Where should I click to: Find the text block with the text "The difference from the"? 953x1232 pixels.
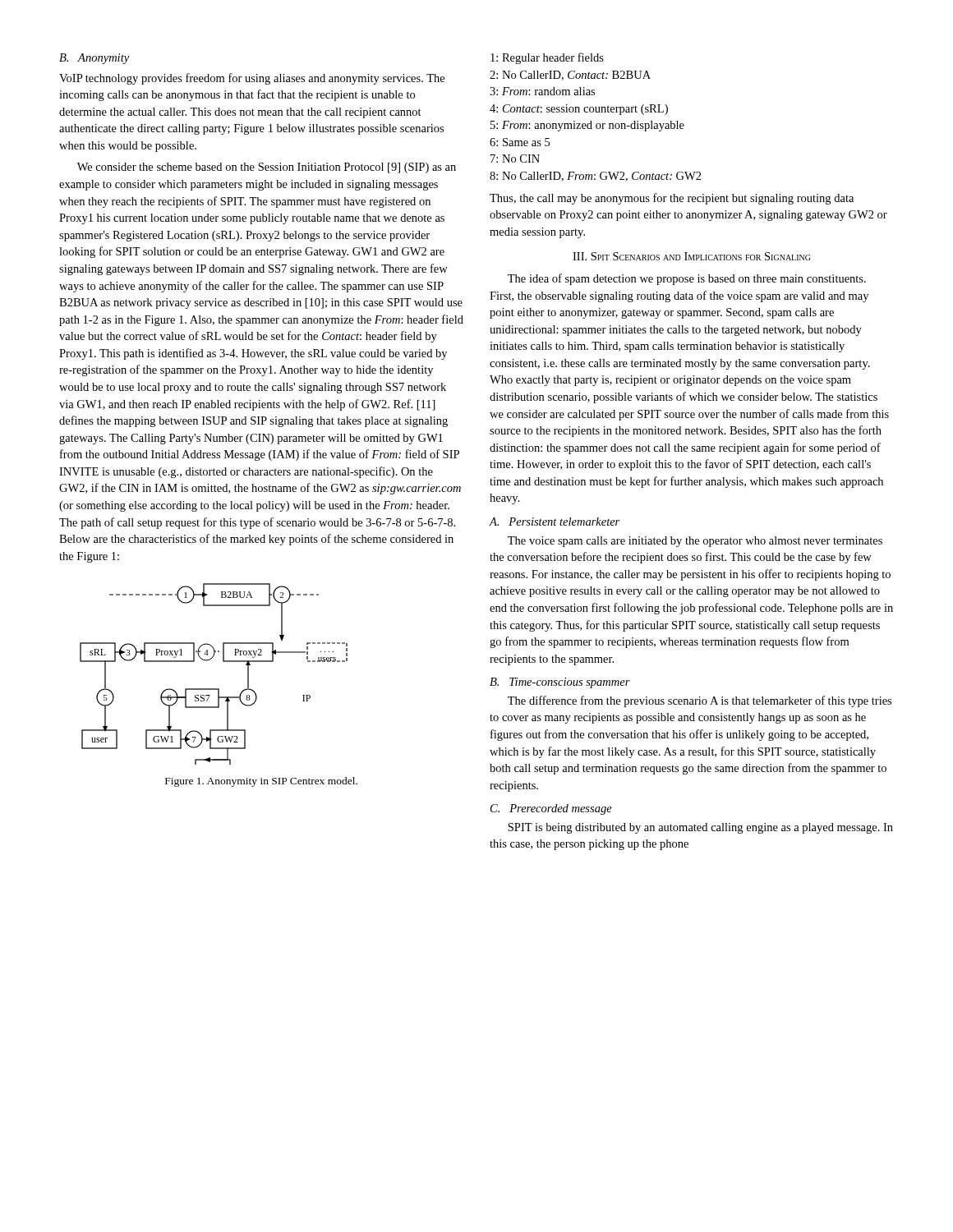click(692, 743)
